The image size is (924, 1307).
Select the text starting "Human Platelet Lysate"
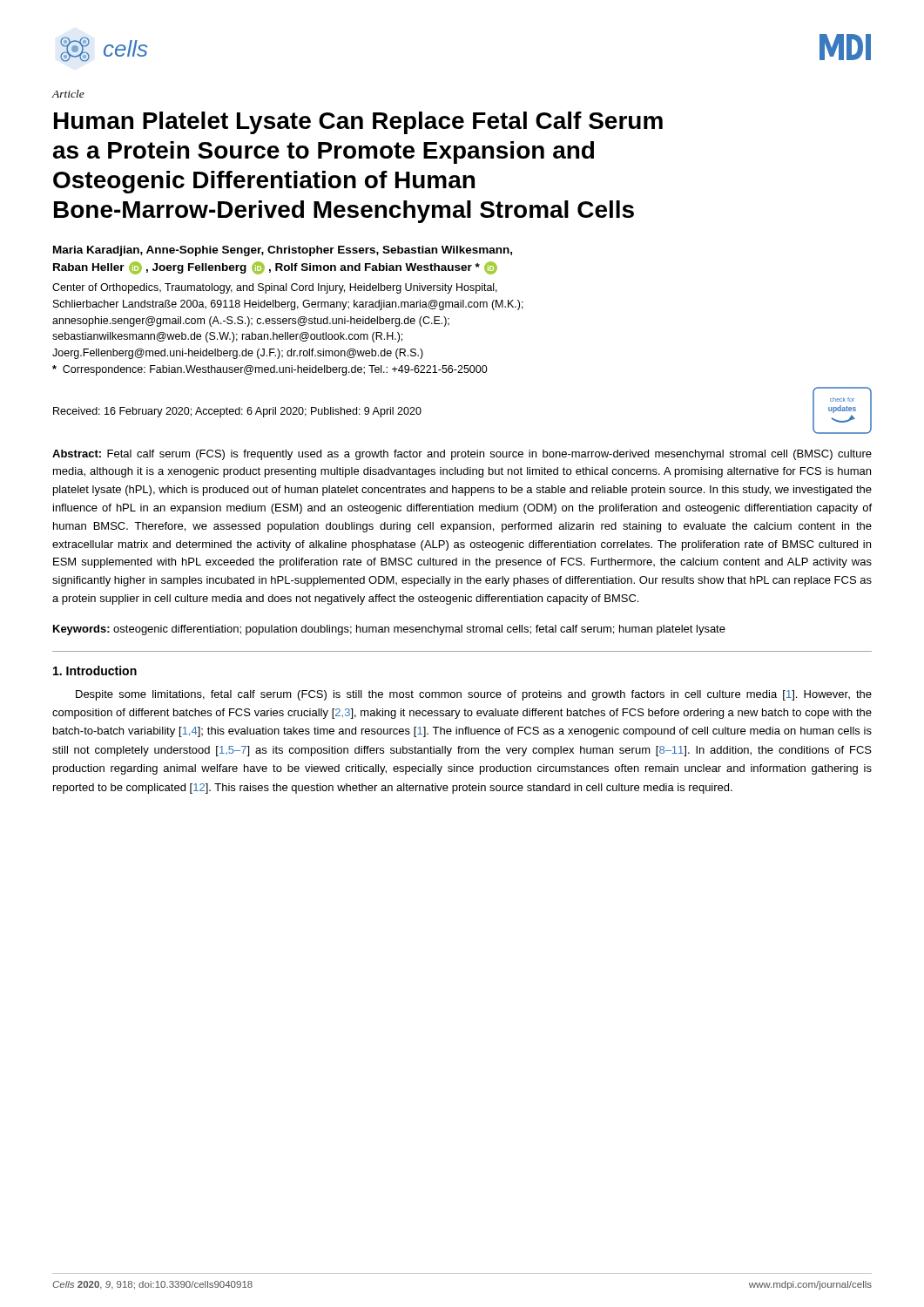tap(358, 165)
